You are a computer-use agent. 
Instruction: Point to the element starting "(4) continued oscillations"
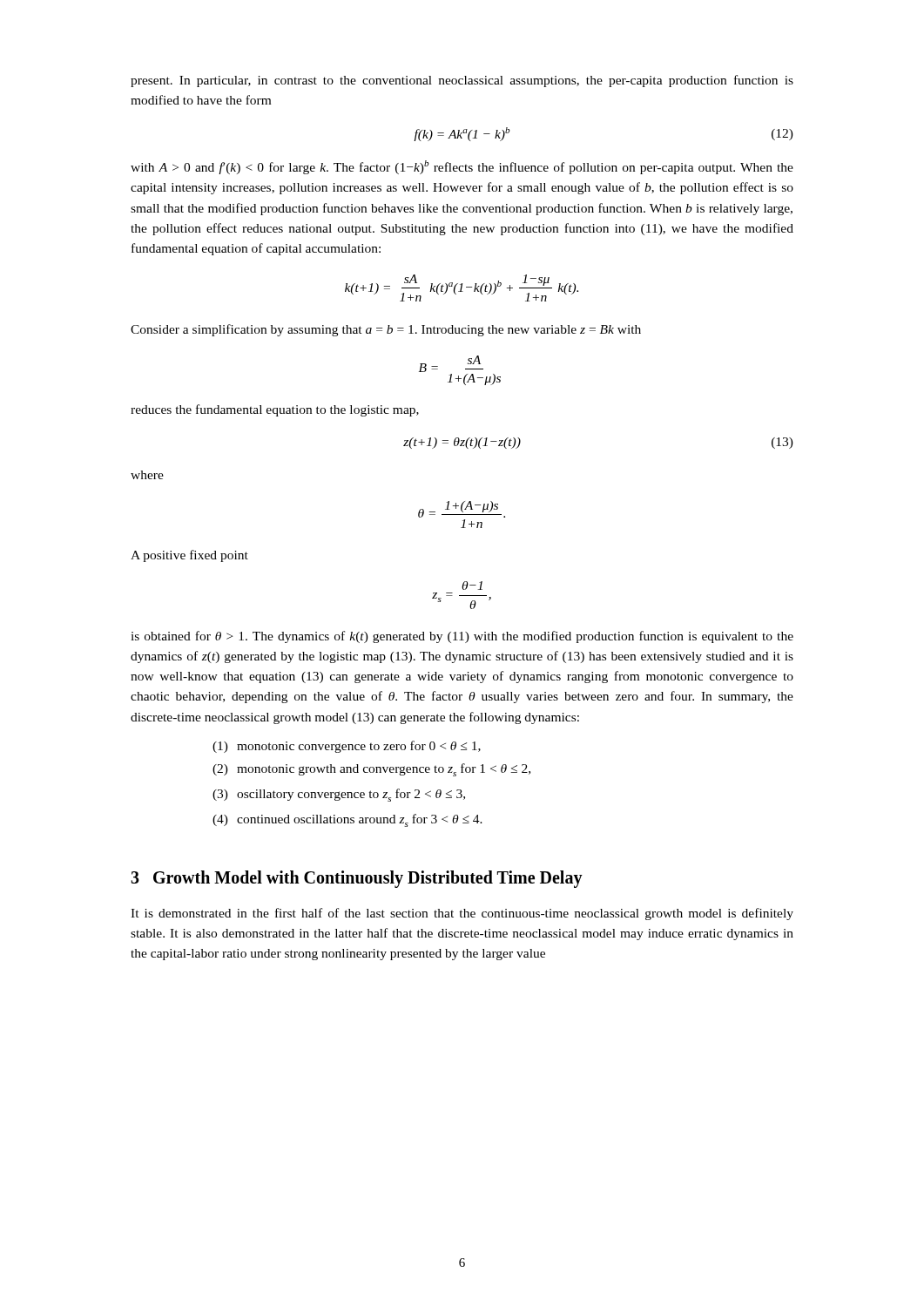(342, 820)
